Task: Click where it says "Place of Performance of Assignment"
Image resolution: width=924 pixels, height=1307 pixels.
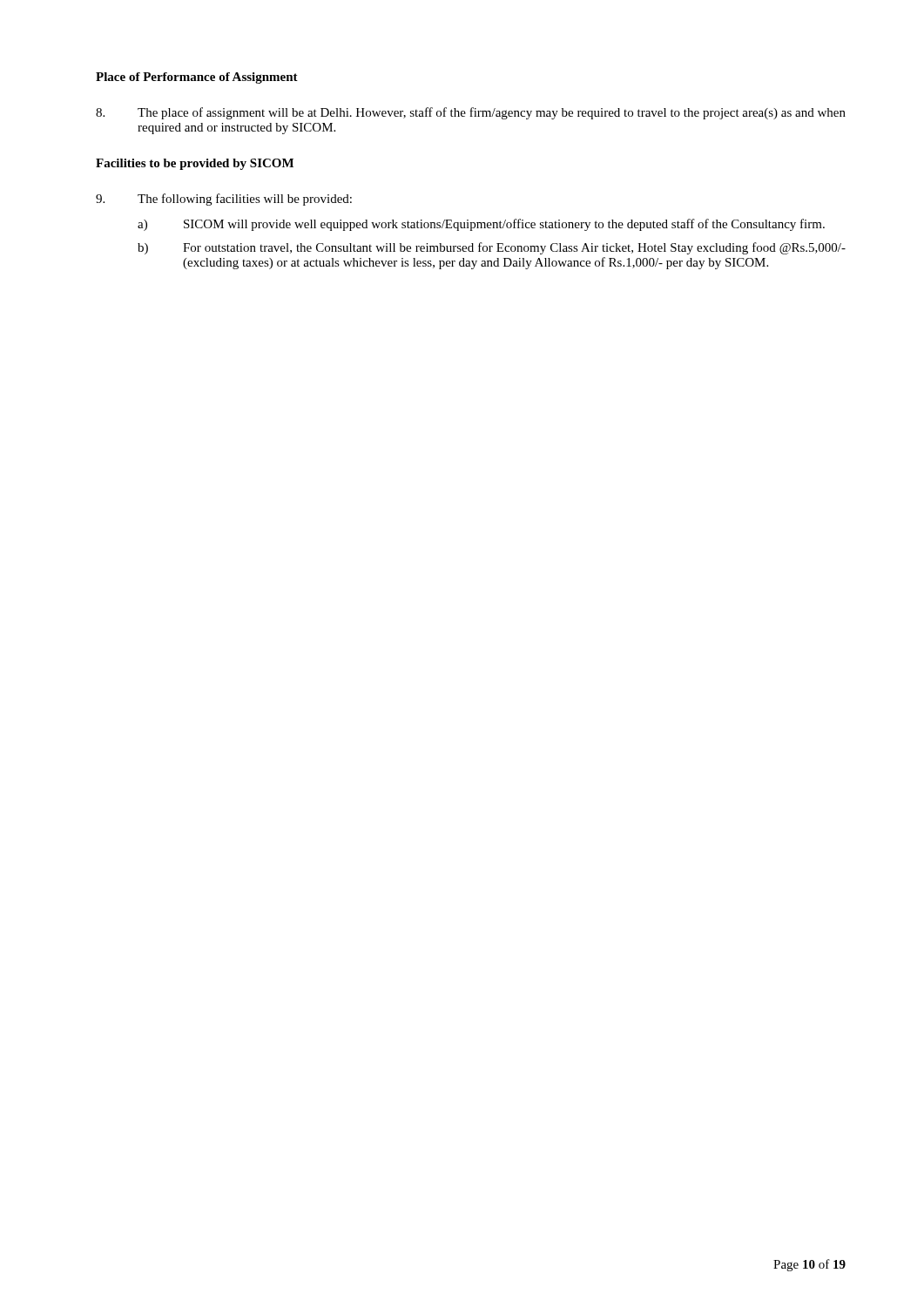Action: click(x=197, y=77)
